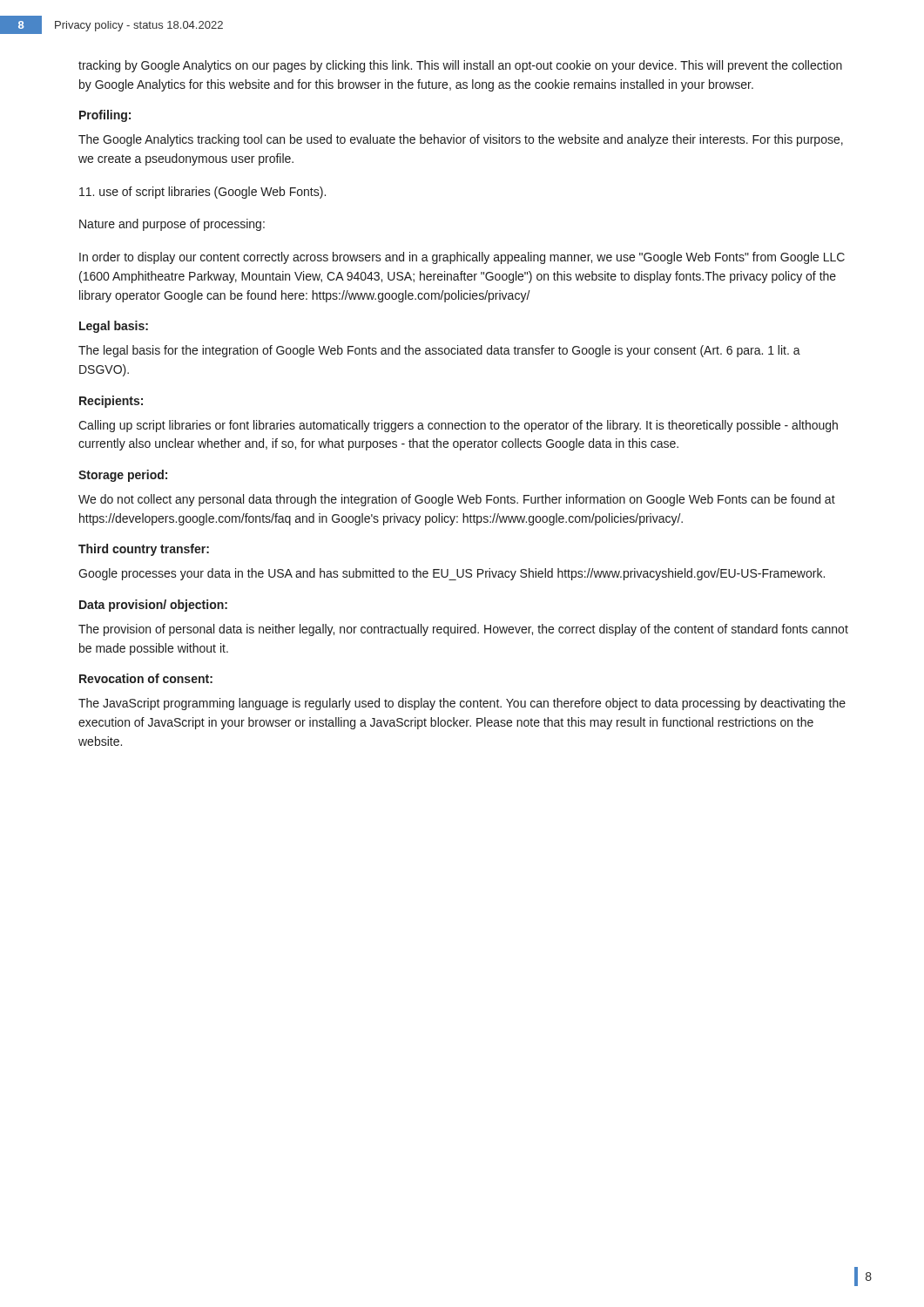The height and width of the screenshot is (1307, 924).
Task: Click on the region starting "Storage period:"
Action: pos(123,475)
